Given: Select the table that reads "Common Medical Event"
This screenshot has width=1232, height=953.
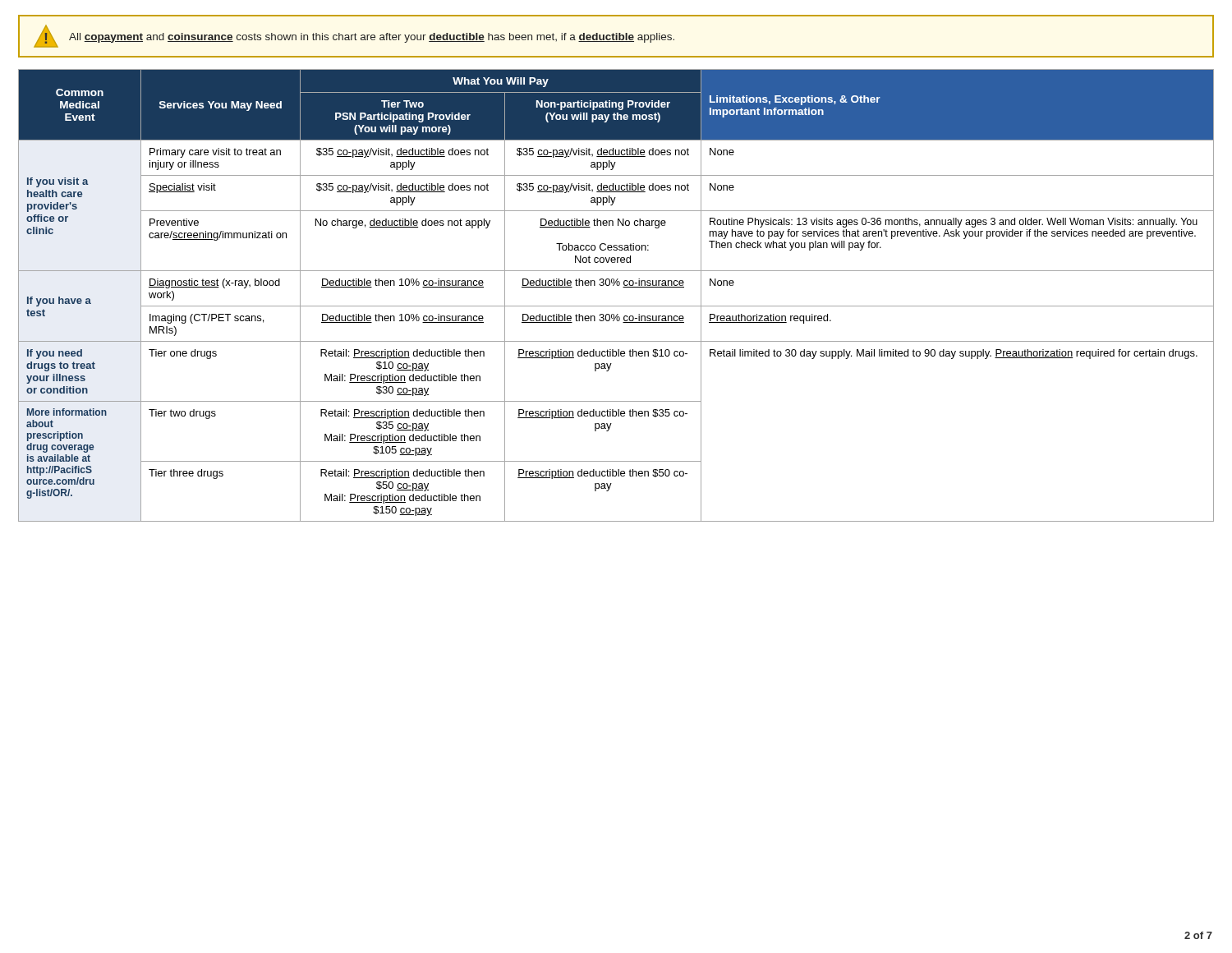Looking at the screenshot, I should [616, 295].
